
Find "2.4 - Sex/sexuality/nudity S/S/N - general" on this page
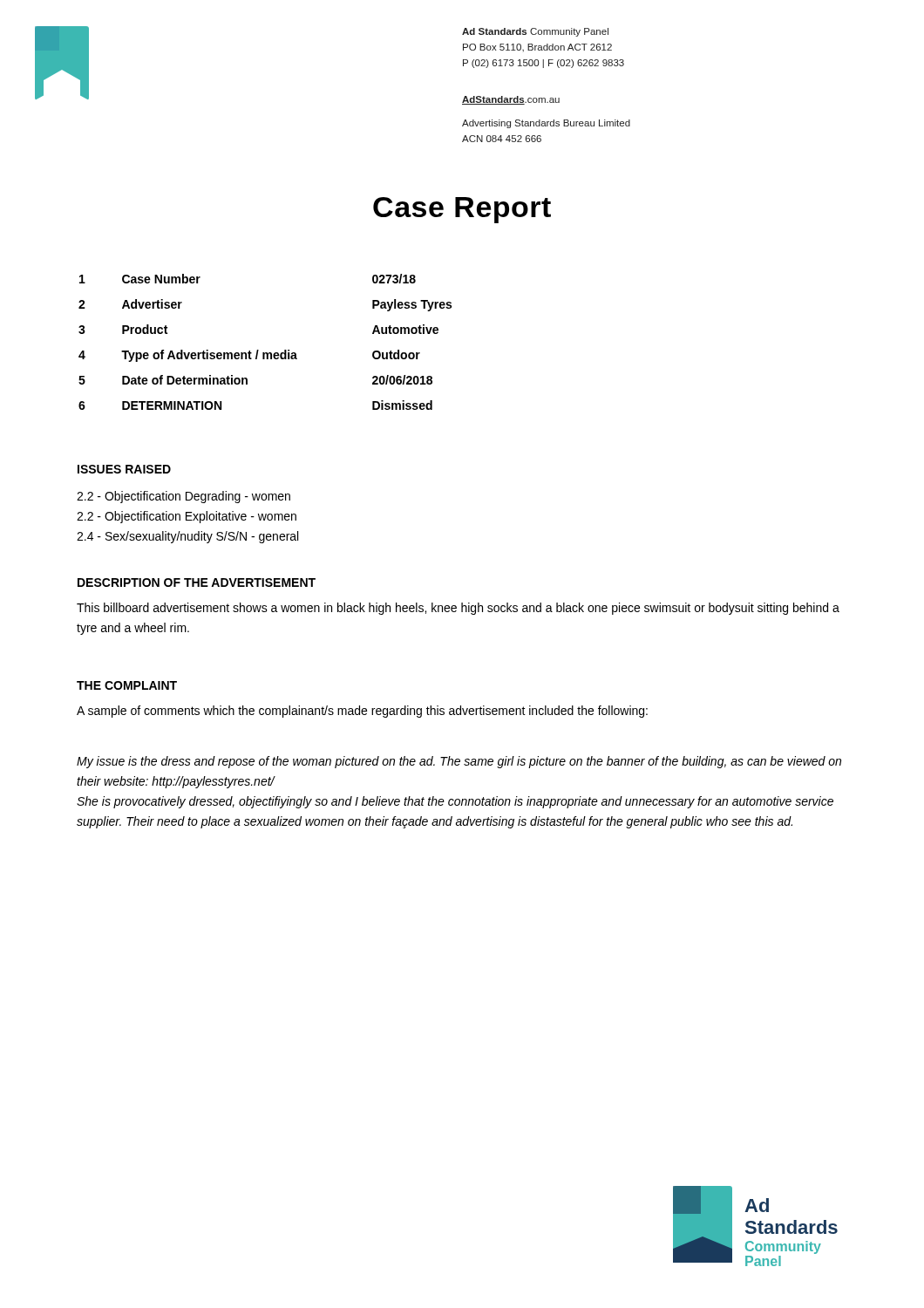(x=188, y=536)
